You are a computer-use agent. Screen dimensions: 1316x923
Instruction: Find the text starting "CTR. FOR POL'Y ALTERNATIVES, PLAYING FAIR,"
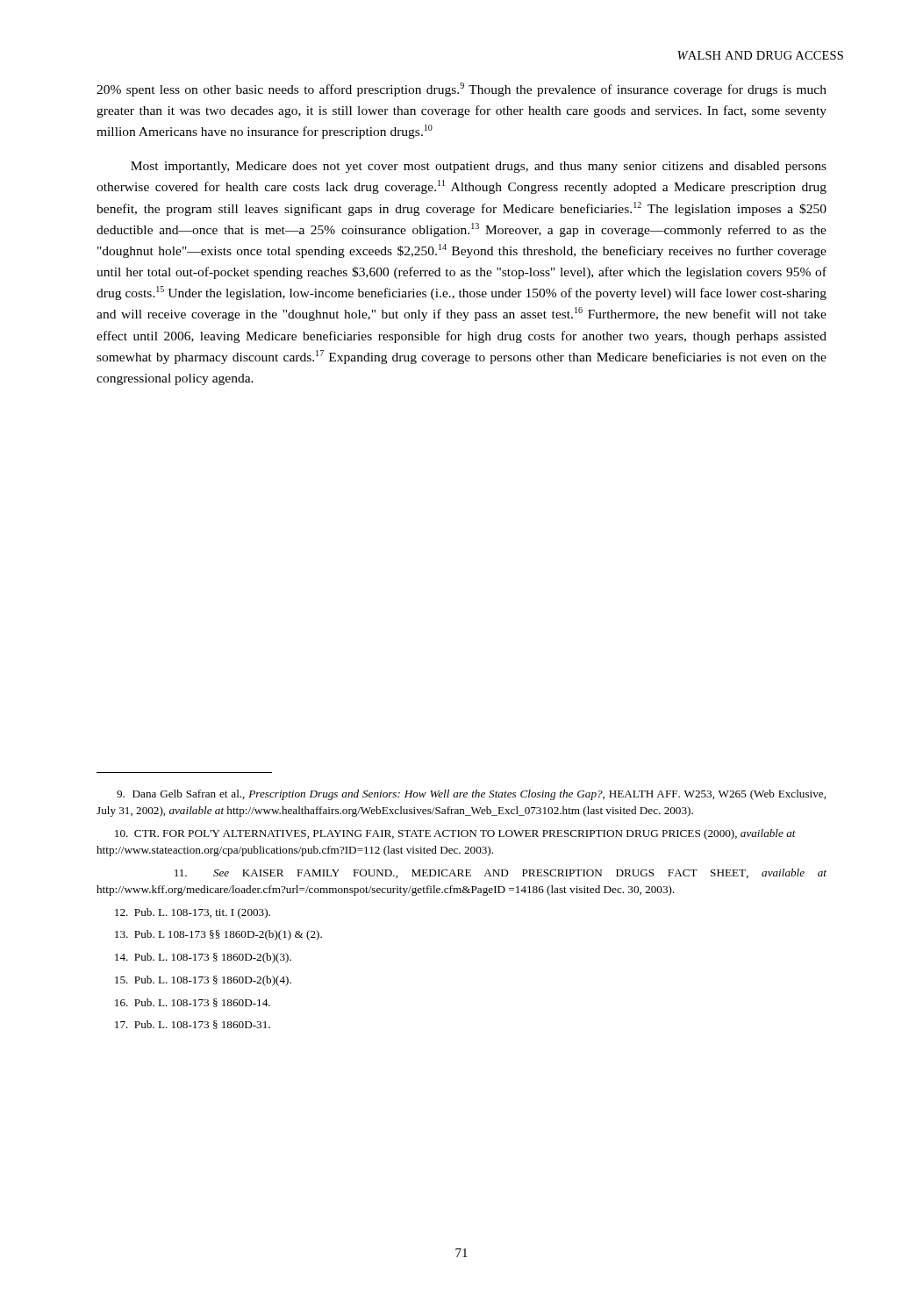446,841
